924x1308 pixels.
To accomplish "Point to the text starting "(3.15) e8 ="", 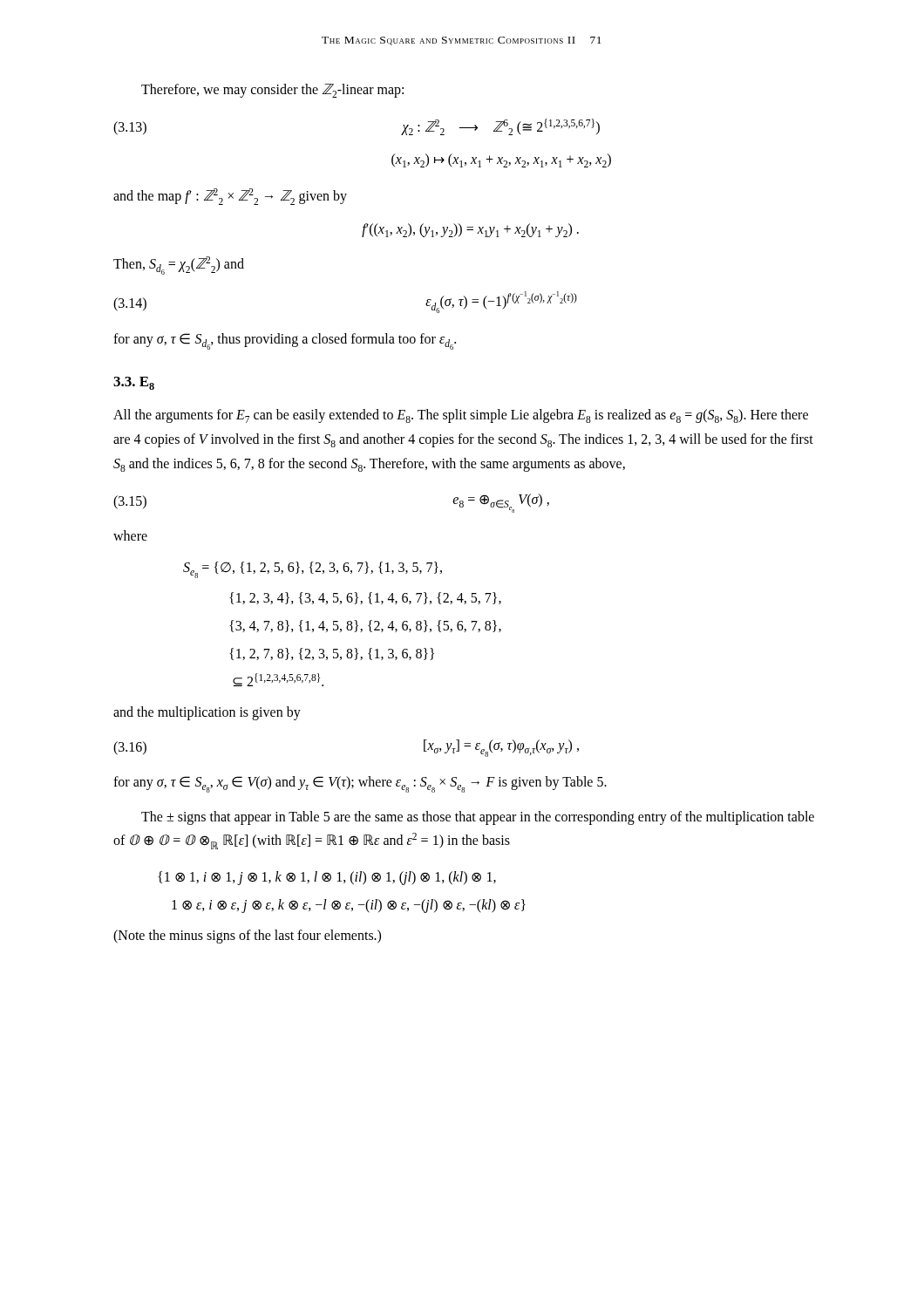I will tap(471, 501).
